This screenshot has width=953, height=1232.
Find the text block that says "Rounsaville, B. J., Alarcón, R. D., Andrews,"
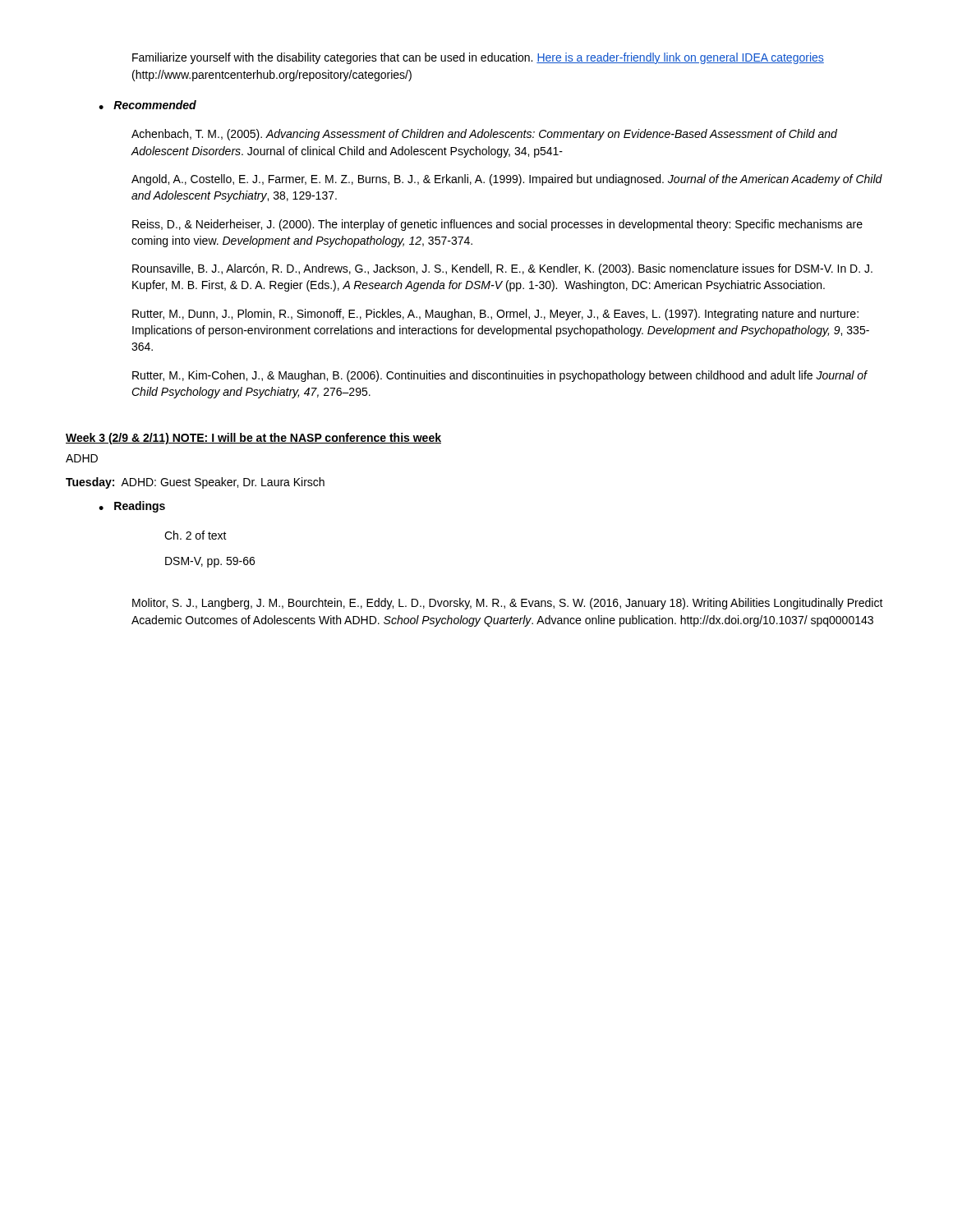coord(502,277)
